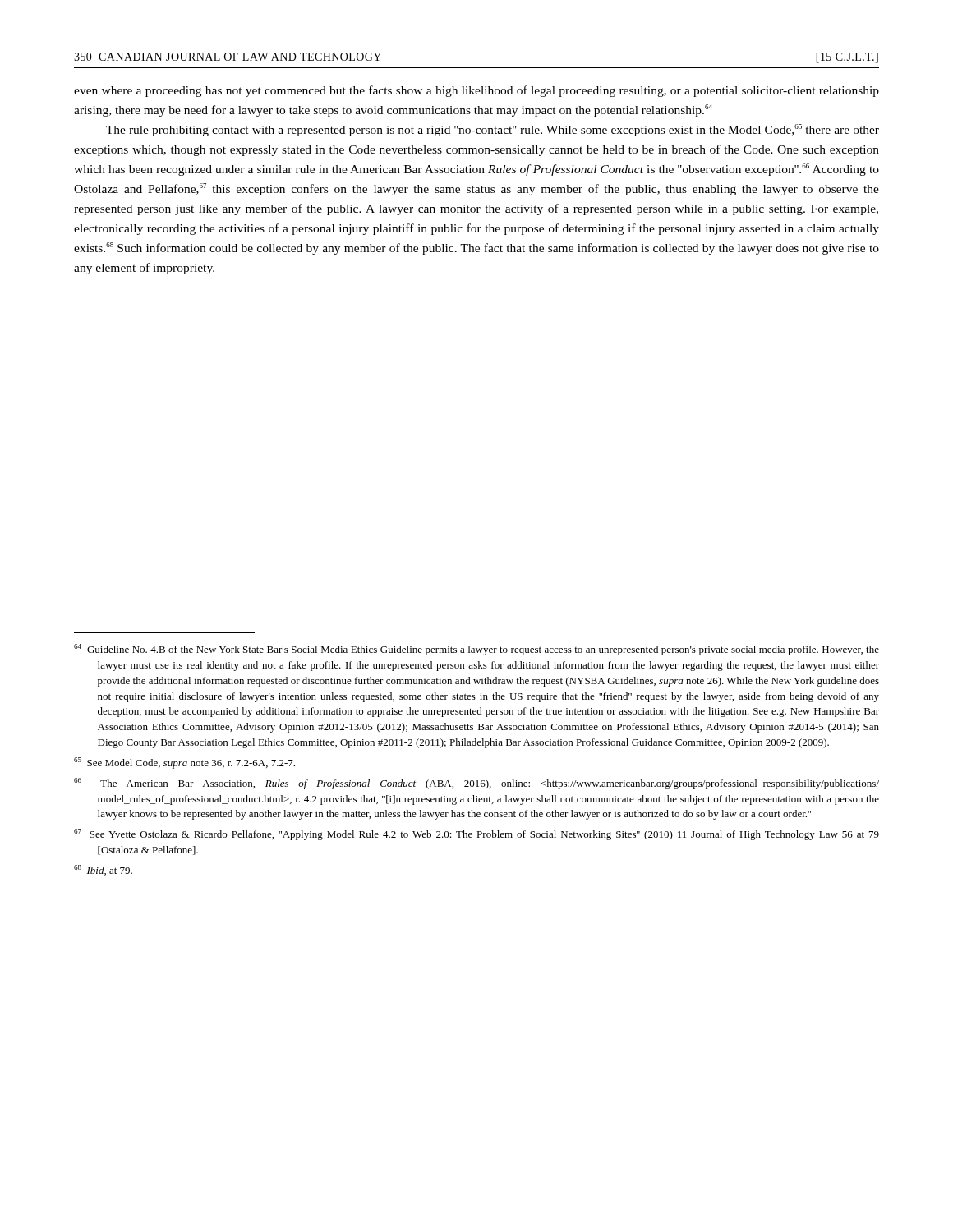Click on the footnote that says "68 Ibid, at"

(103, 870)
